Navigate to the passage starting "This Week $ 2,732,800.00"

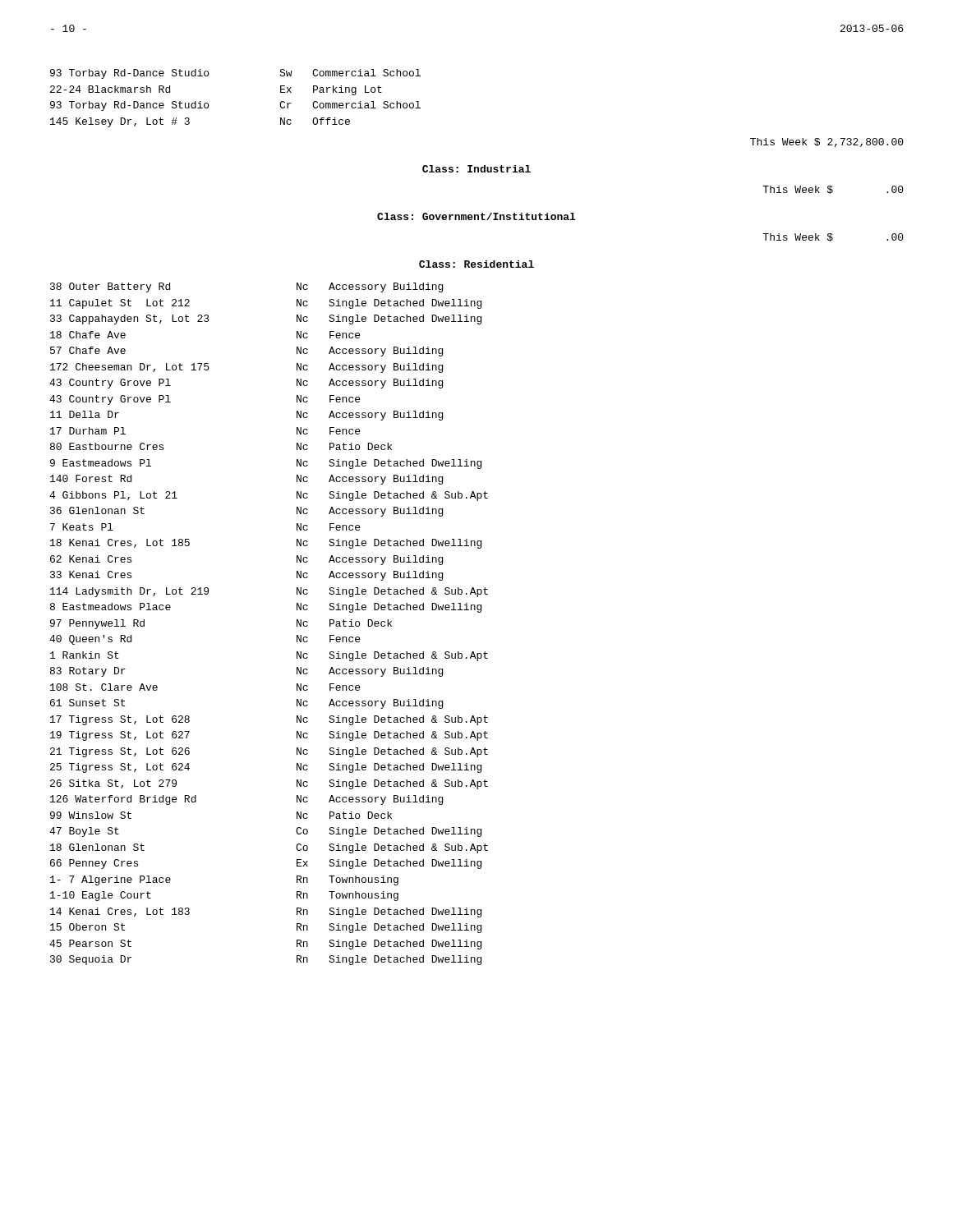pyautogui.click(x=827, y=143)
